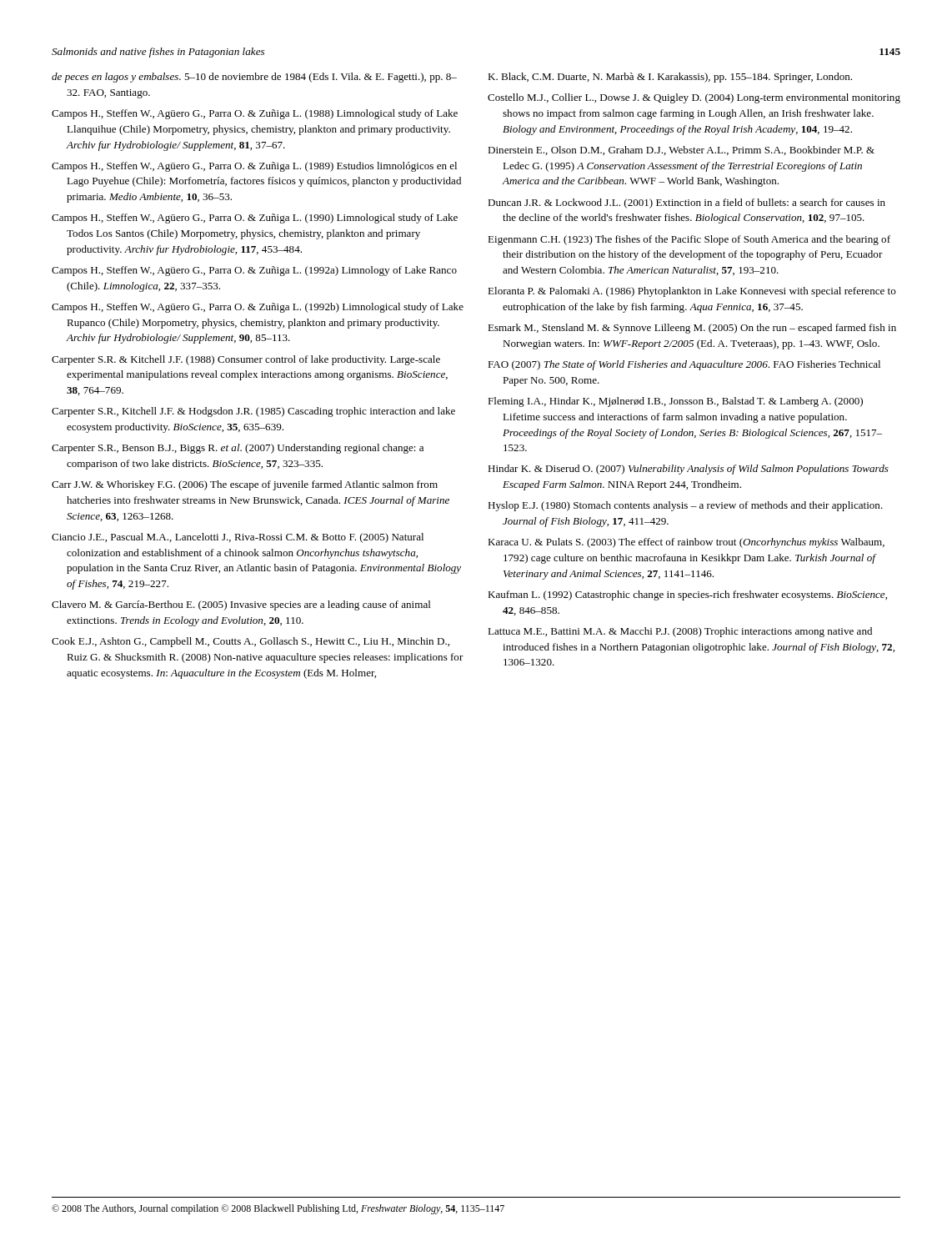Point to the block beginning "Eigenmann C.H. (1923) The fishes"

click(x=689, y=254)
